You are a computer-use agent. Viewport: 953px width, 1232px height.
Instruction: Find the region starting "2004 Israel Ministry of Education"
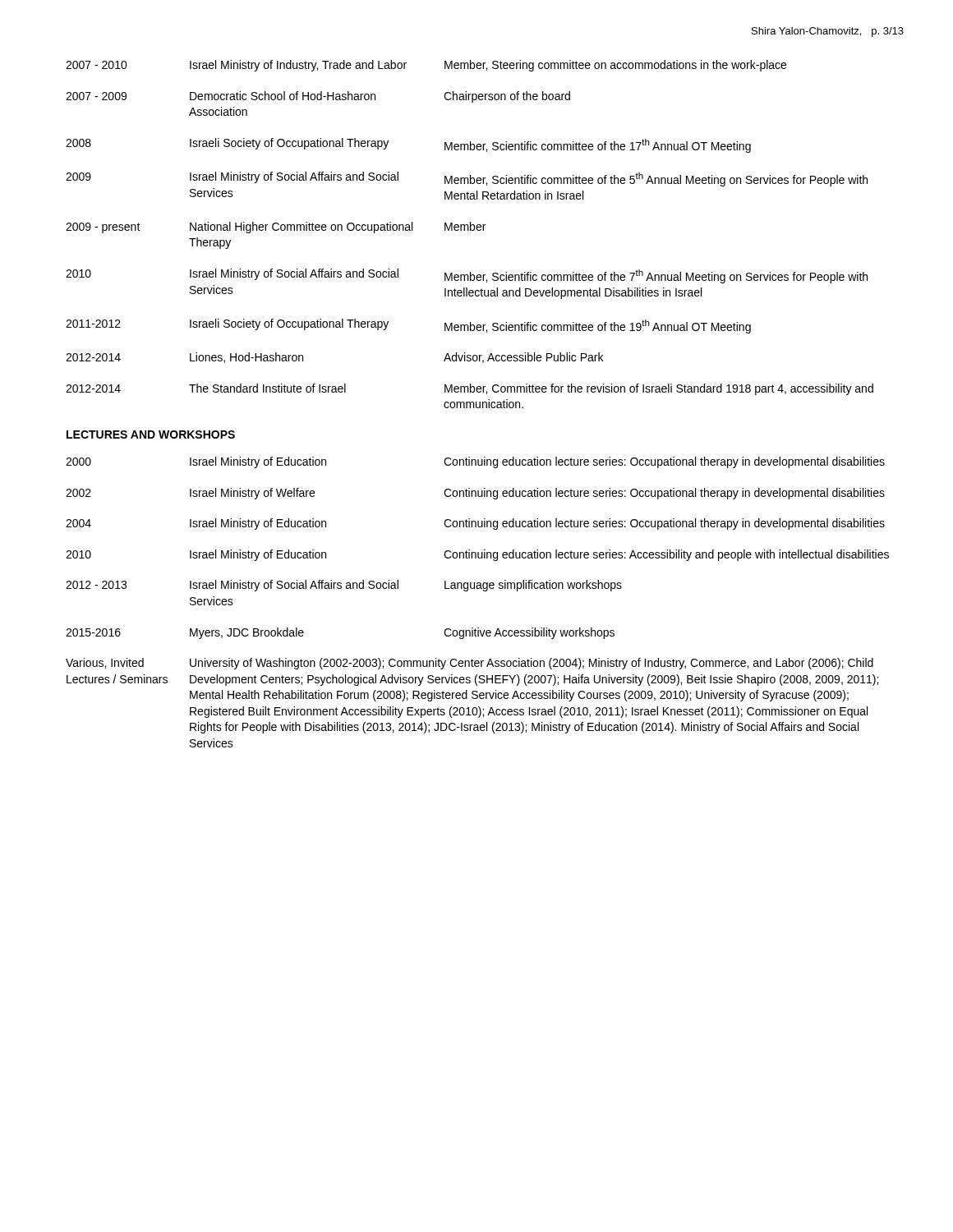coord(485,524)
